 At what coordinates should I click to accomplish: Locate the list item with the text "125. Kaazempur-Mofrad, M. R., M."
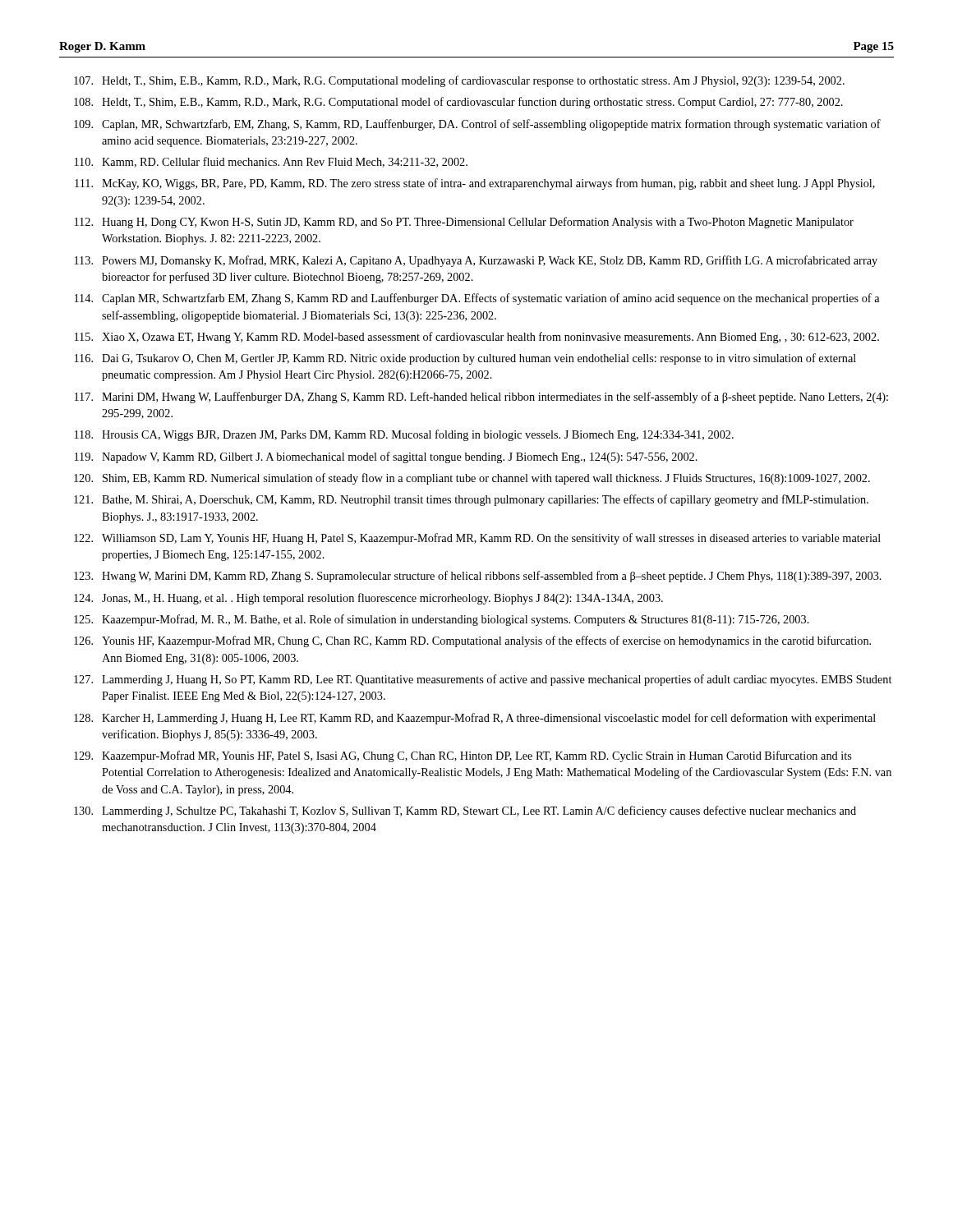476,619
